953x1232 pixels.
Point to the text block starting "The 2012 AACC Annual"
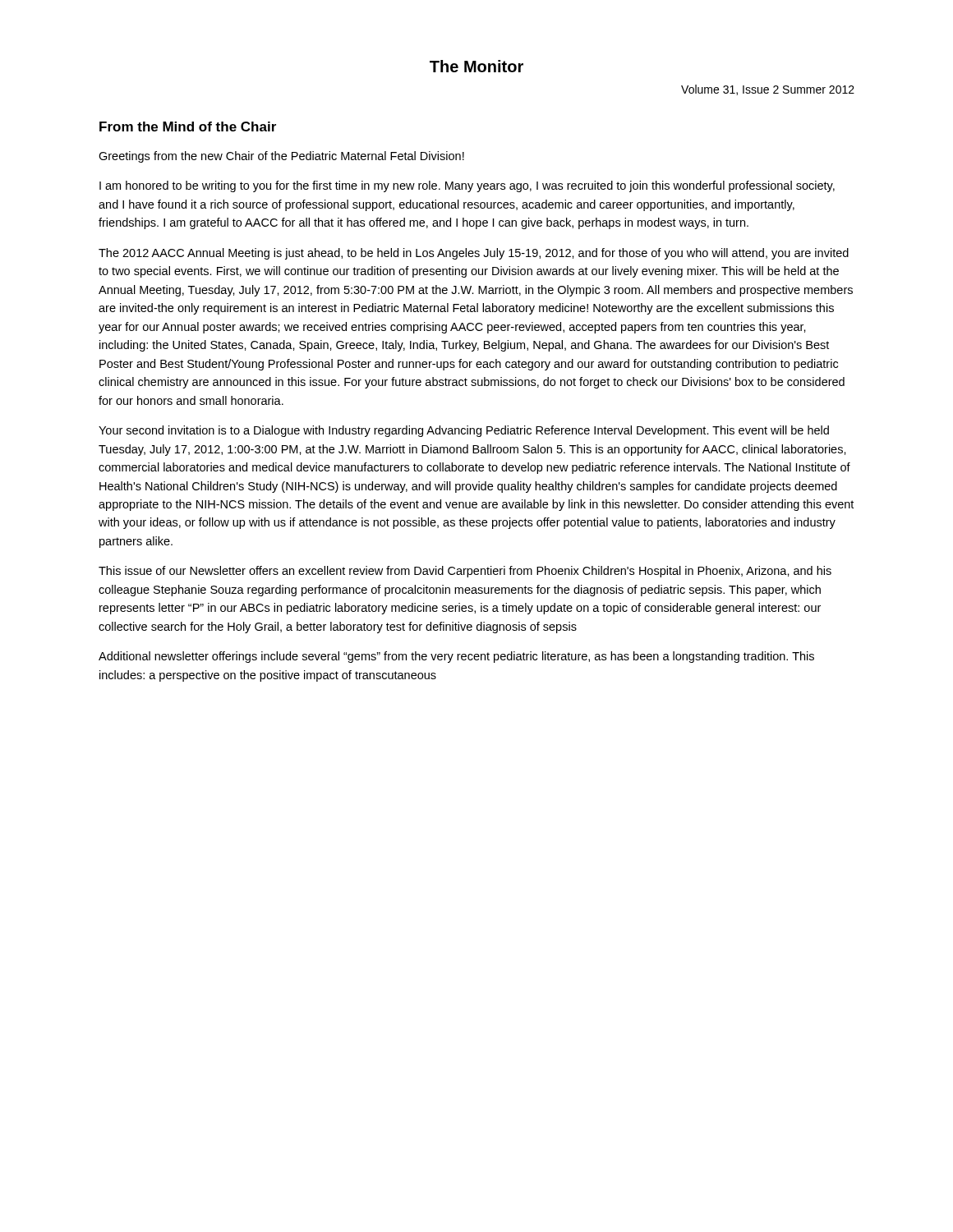pyautogui.click(x=476, y=327)
